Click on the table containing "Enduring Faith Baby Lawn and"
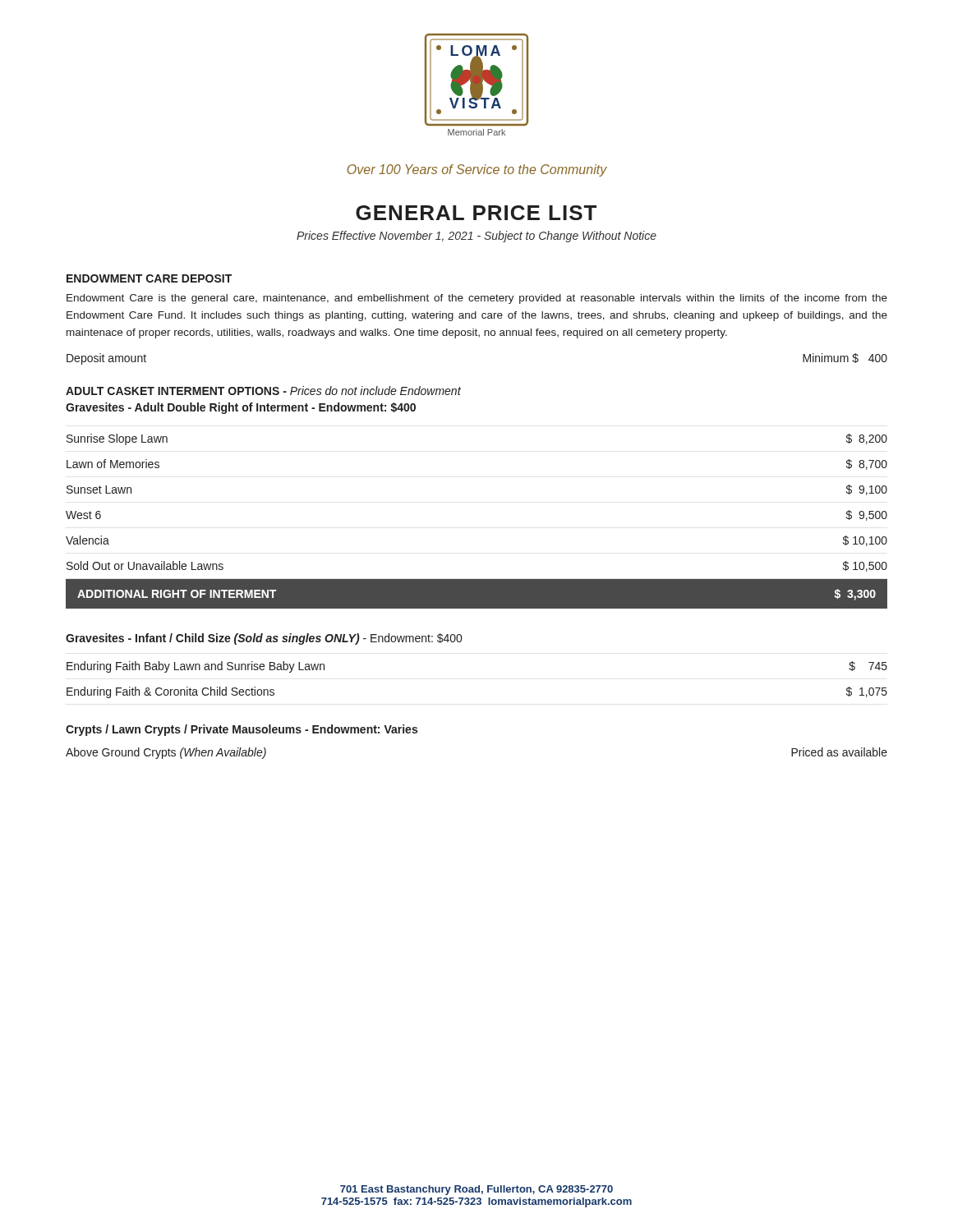This screenshot has width=953, height=1232. click(476, 679)
